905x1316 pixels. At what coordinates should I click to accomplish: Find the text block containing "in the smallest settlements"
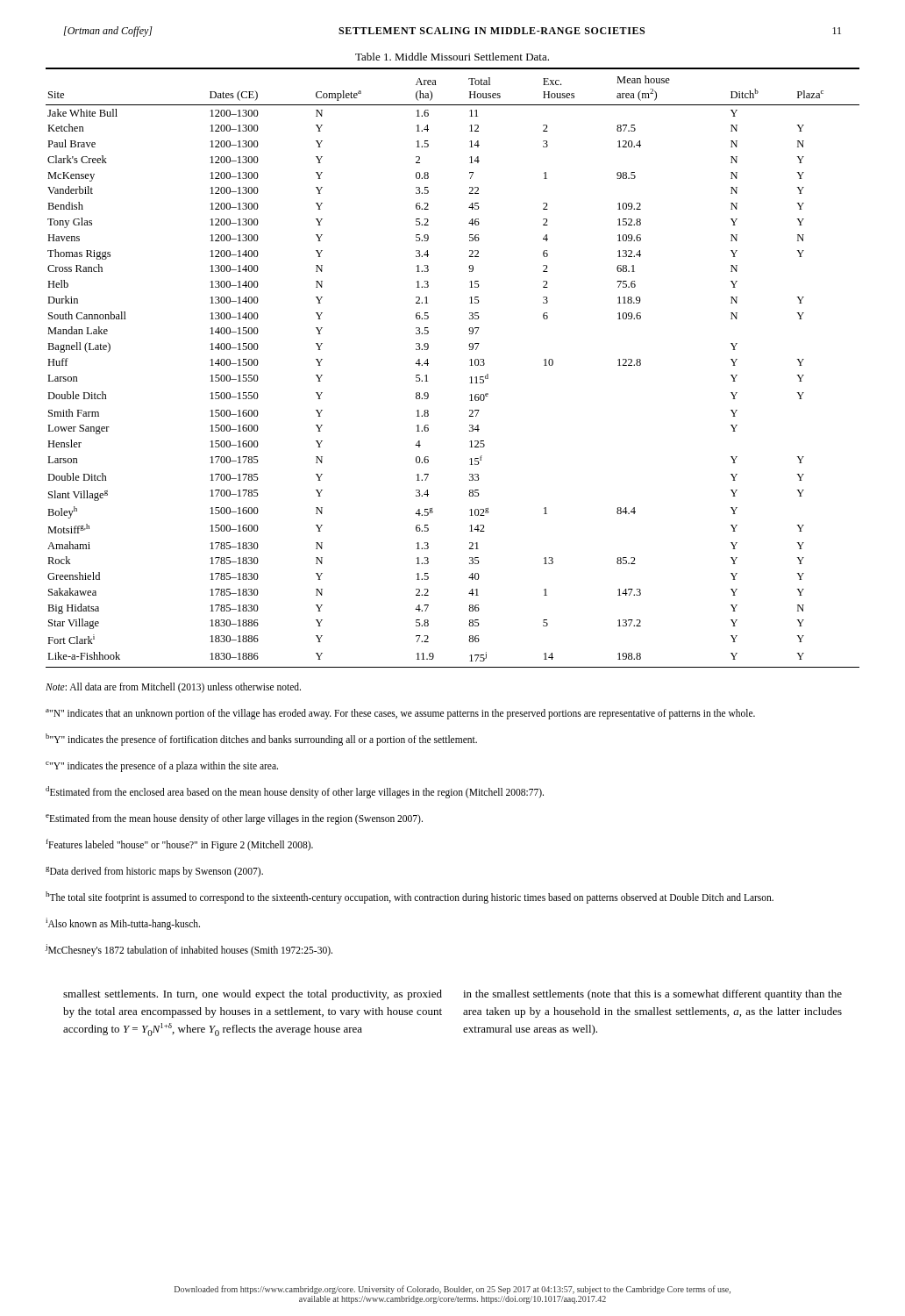(652, 1012)
